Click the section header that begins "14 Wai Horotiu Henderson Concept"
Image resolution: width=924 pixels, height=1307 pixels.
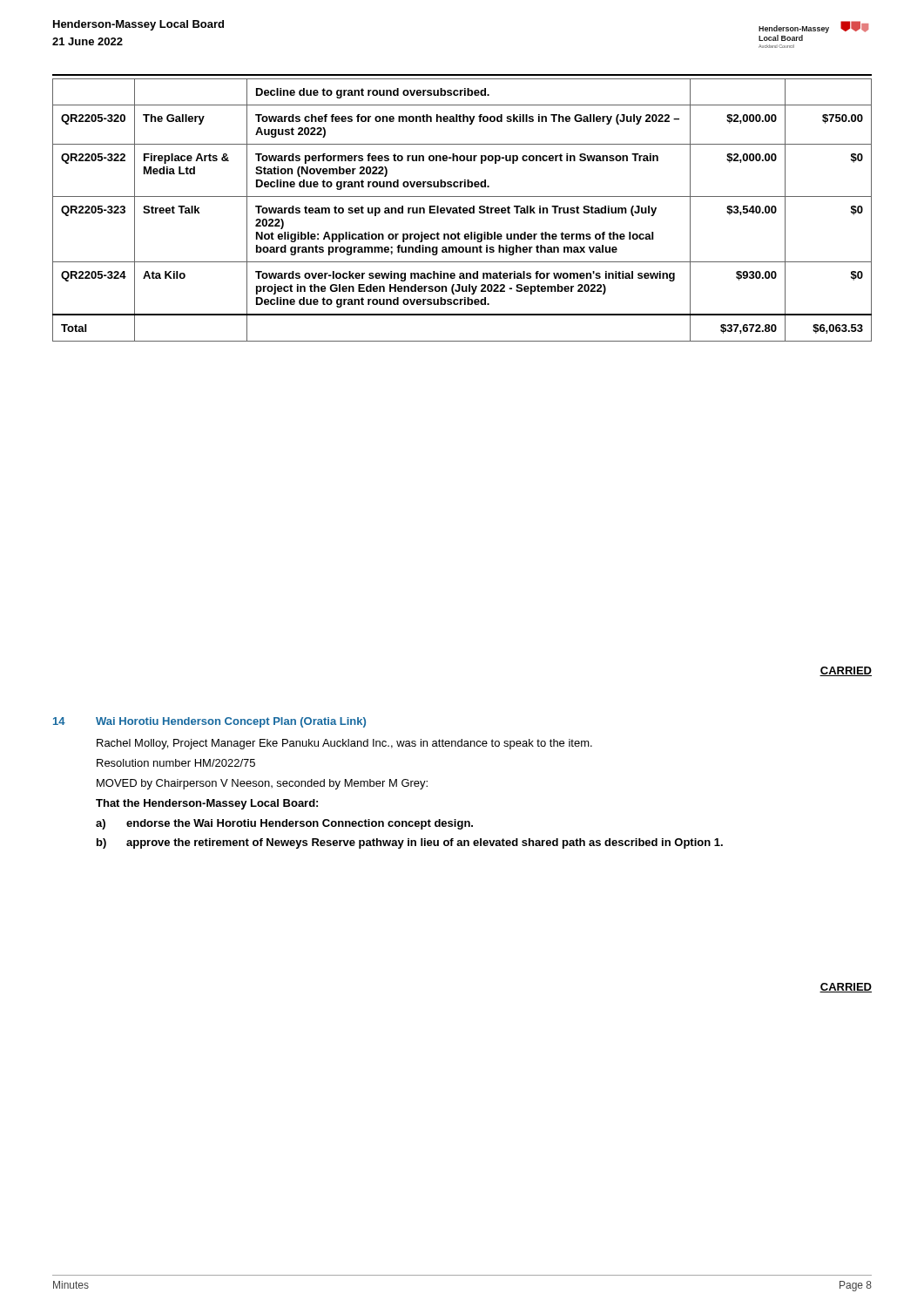209,721
